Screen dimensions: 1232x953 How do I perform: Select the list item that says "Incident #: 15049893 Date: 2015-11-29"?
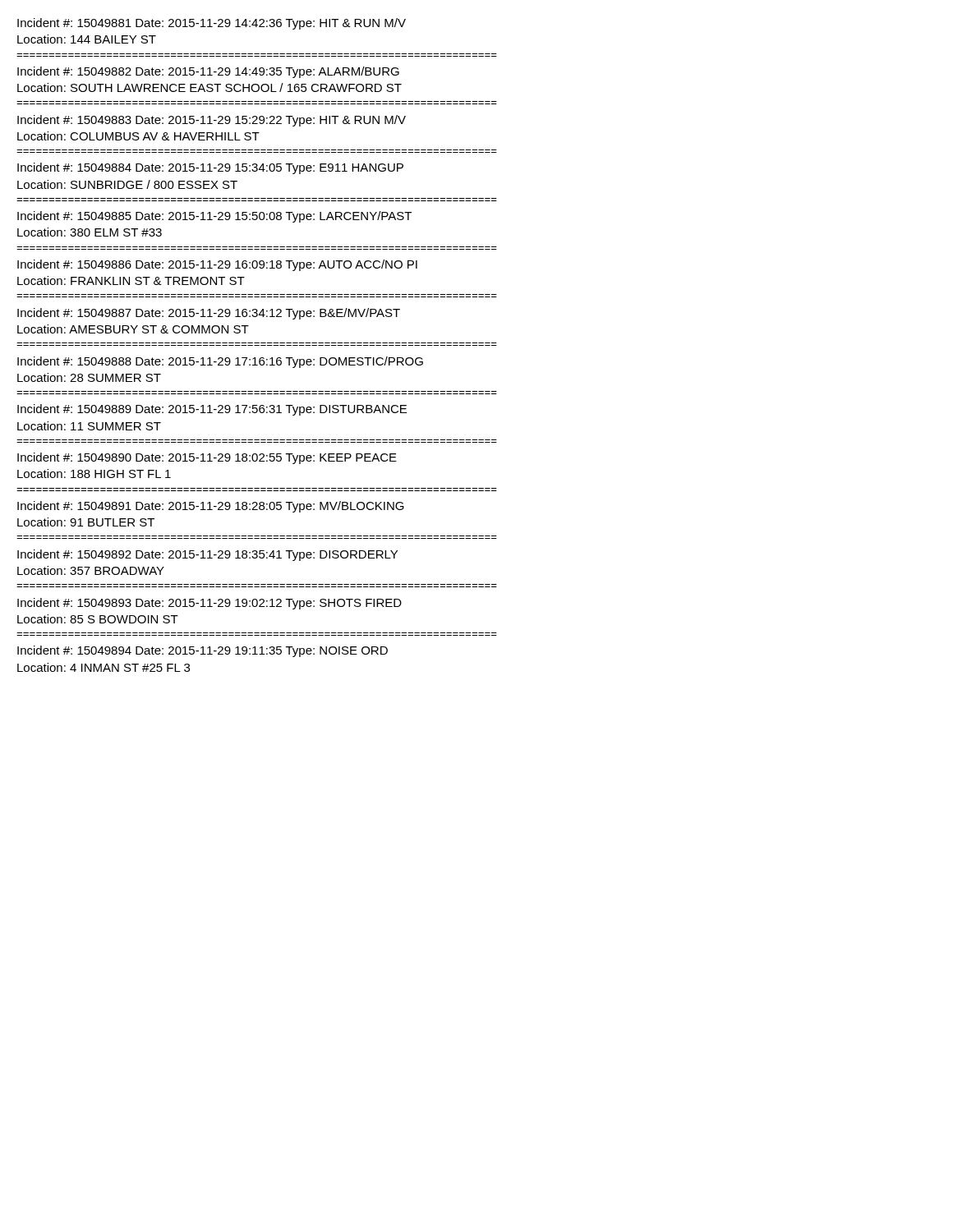pos(209,604)
